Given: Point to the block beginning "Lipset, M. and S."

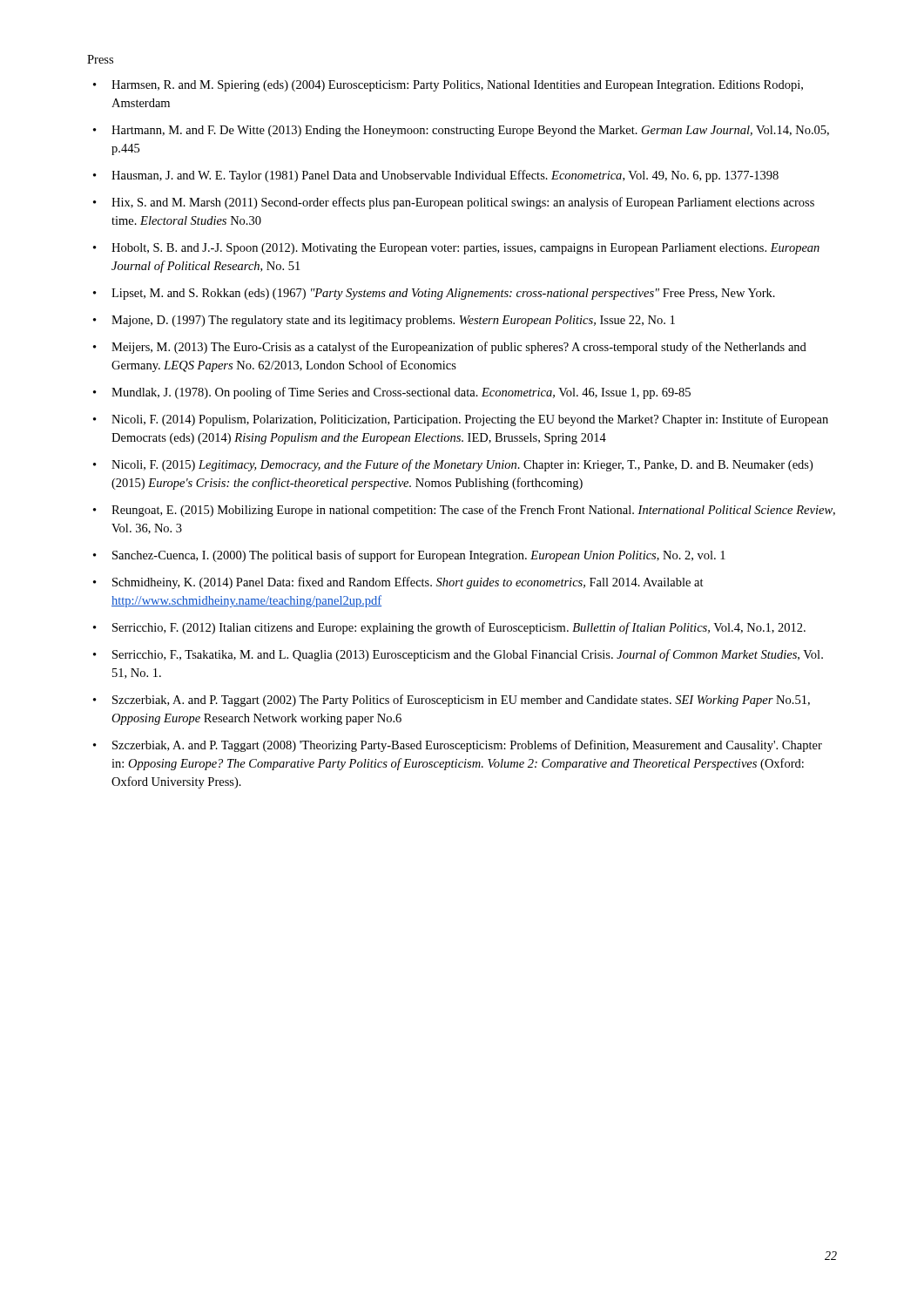Looking at the screenshot, I should pos(443,293).
